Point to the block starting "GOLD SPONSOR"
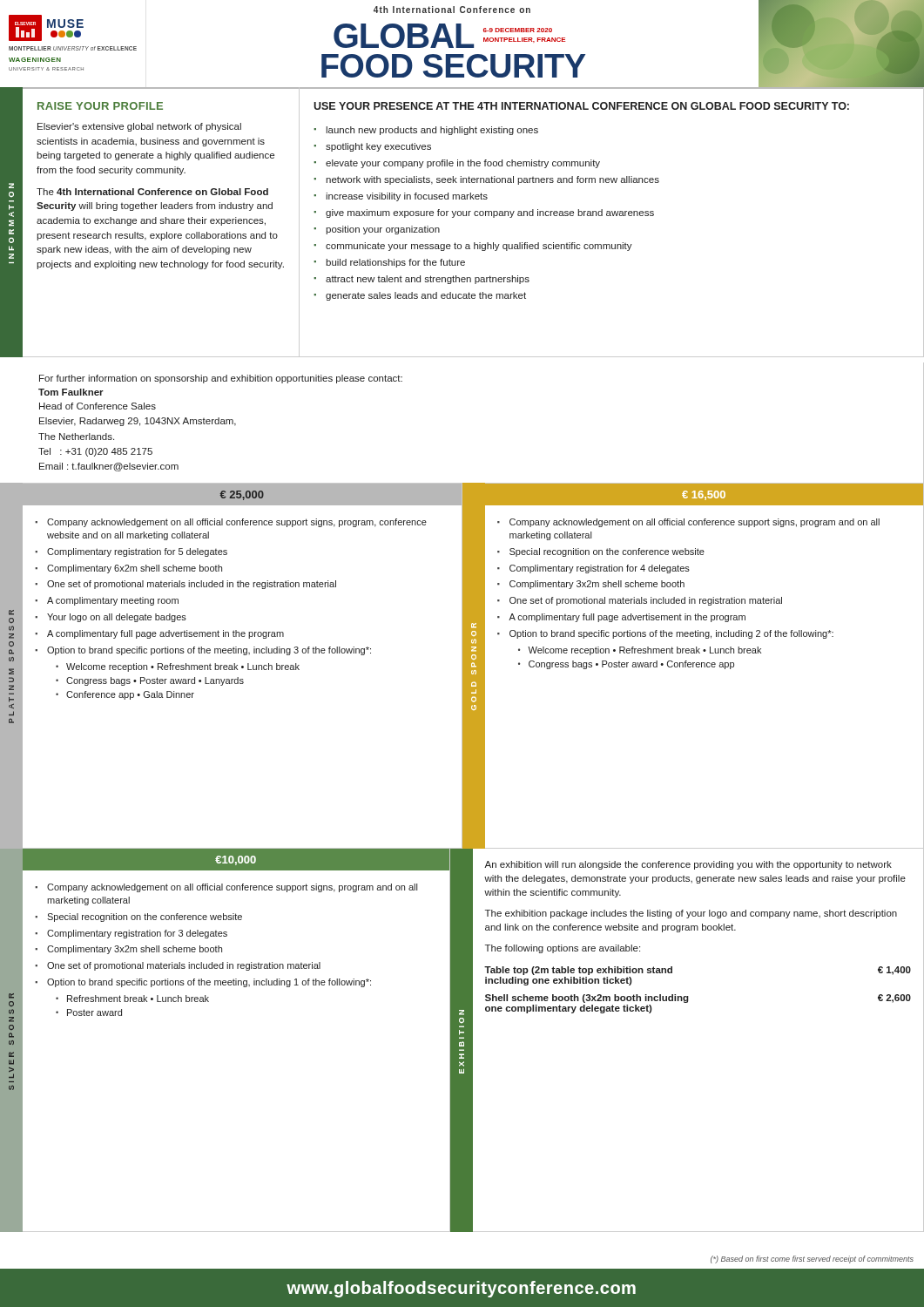Screen dimensions: 1307x924 click(x=473, y=666)
